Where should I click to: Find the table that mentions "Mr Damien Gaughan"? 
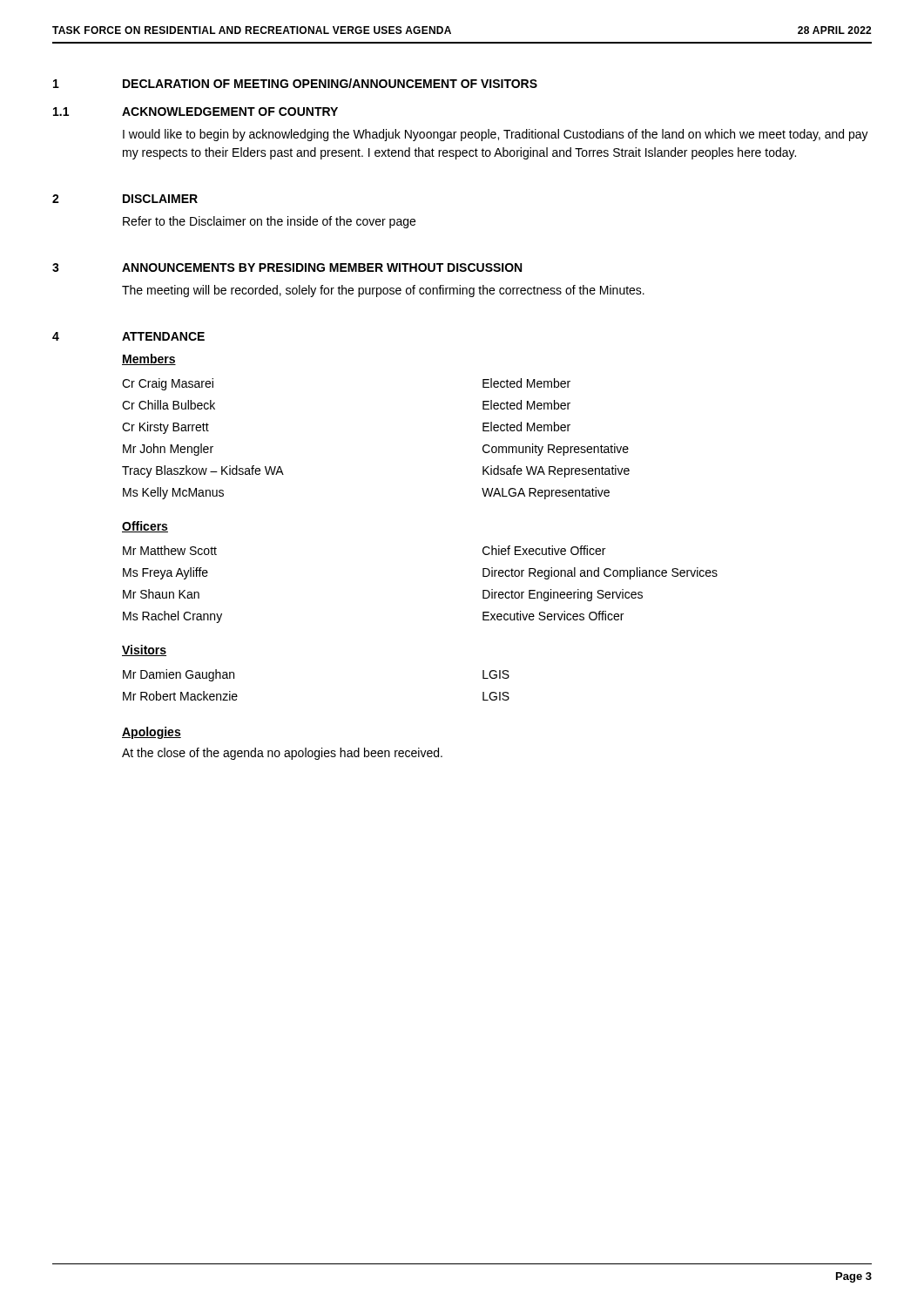point(497,686)
